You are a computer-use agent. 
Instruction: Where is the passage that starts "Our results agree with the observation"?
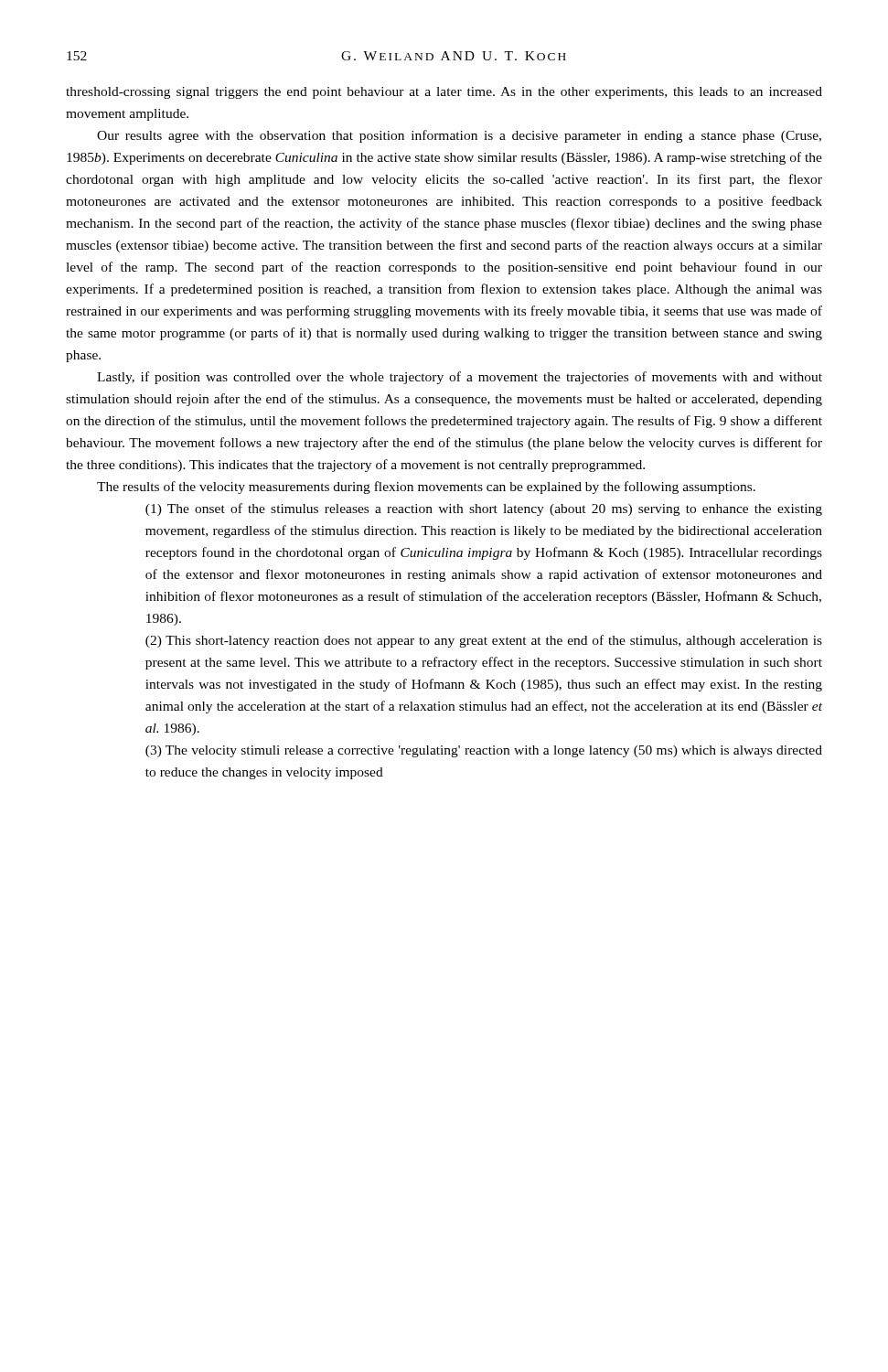[444, 245]
